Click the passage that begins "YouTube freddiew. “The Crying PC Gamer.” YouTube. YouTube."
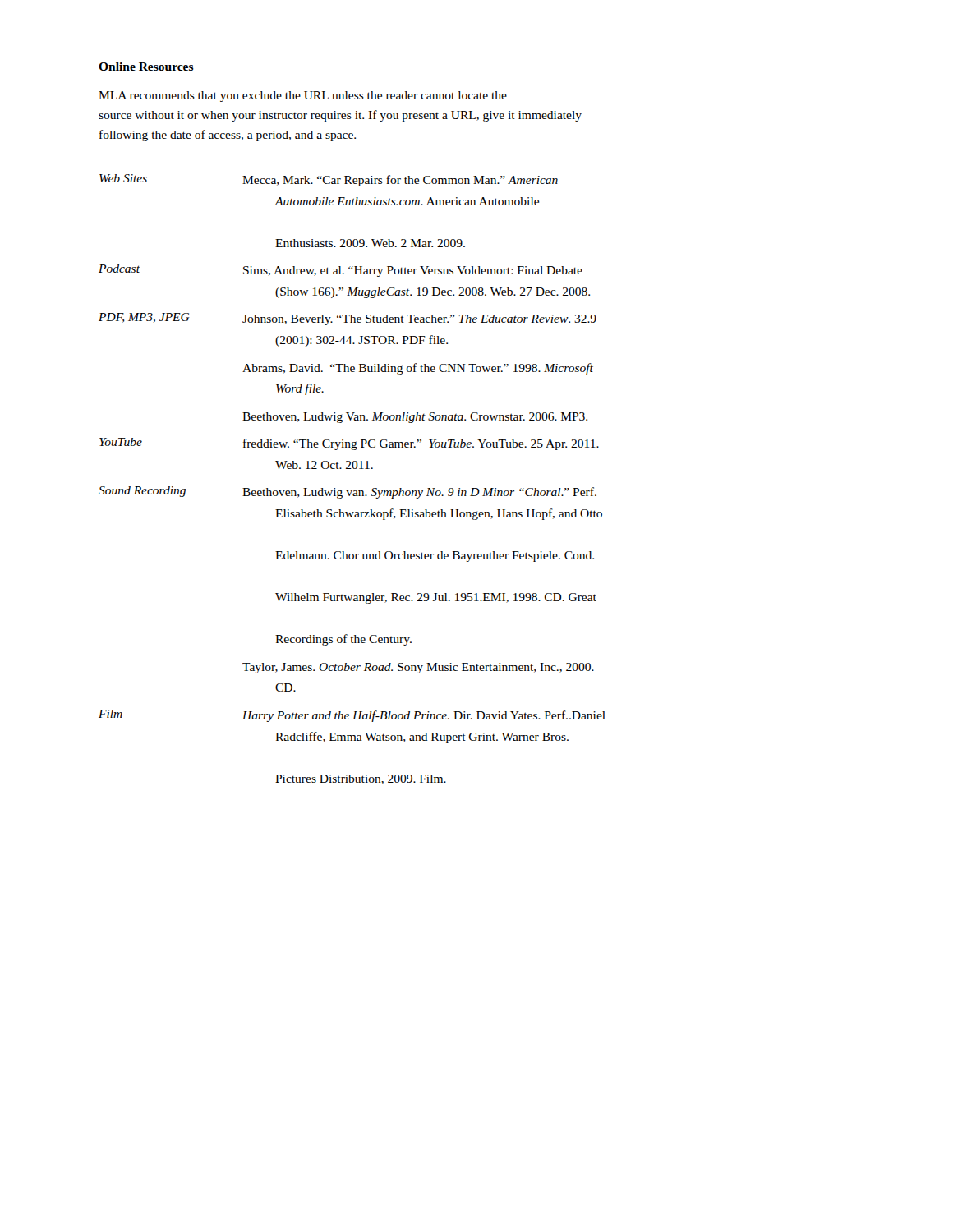Screen dimensions: 1232x953 click(x=476, y=454)
